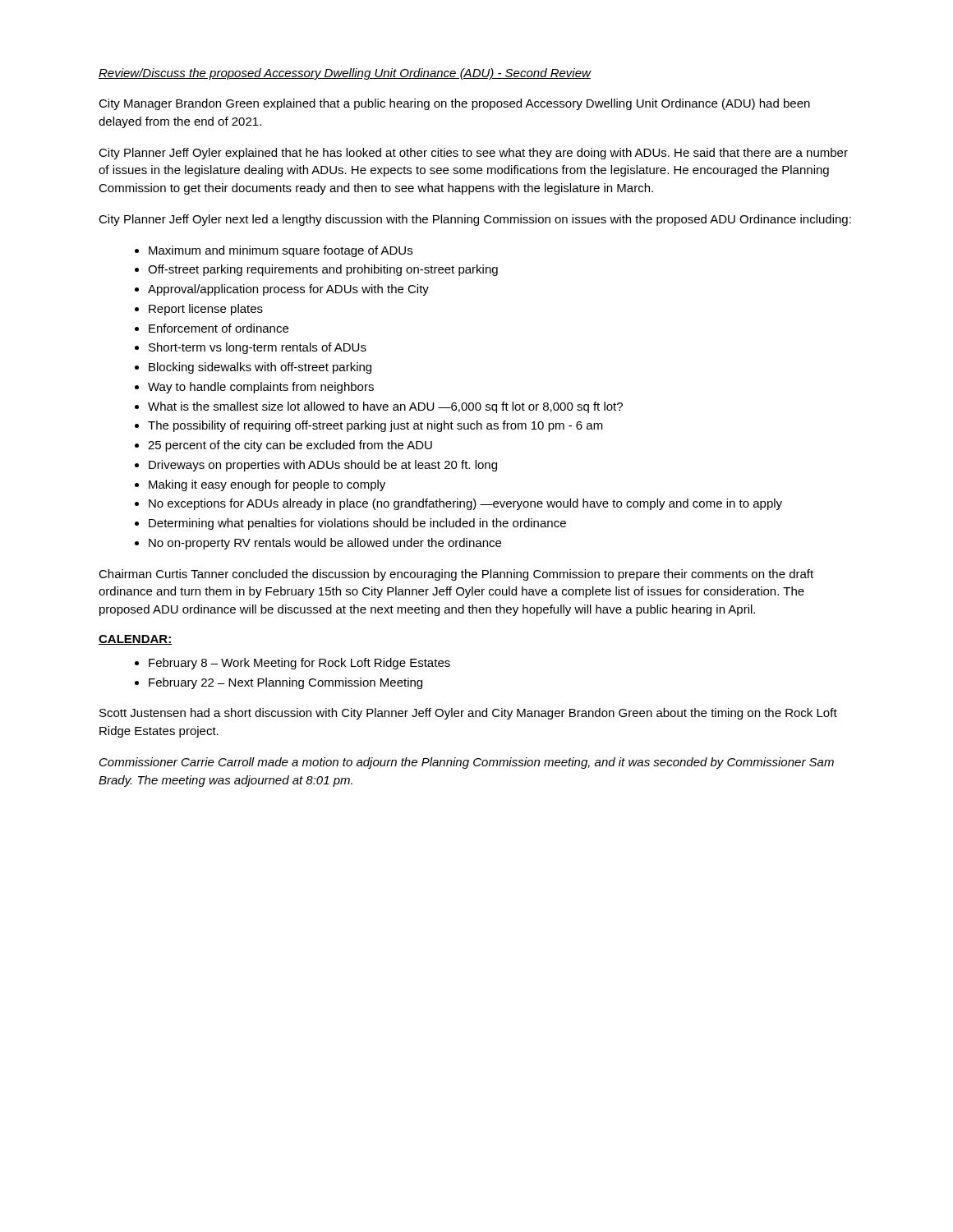Locate the block of text that opens with "Commissioner Carrie Carroll made a"
Screen dimensions: 1232x953
466,770
